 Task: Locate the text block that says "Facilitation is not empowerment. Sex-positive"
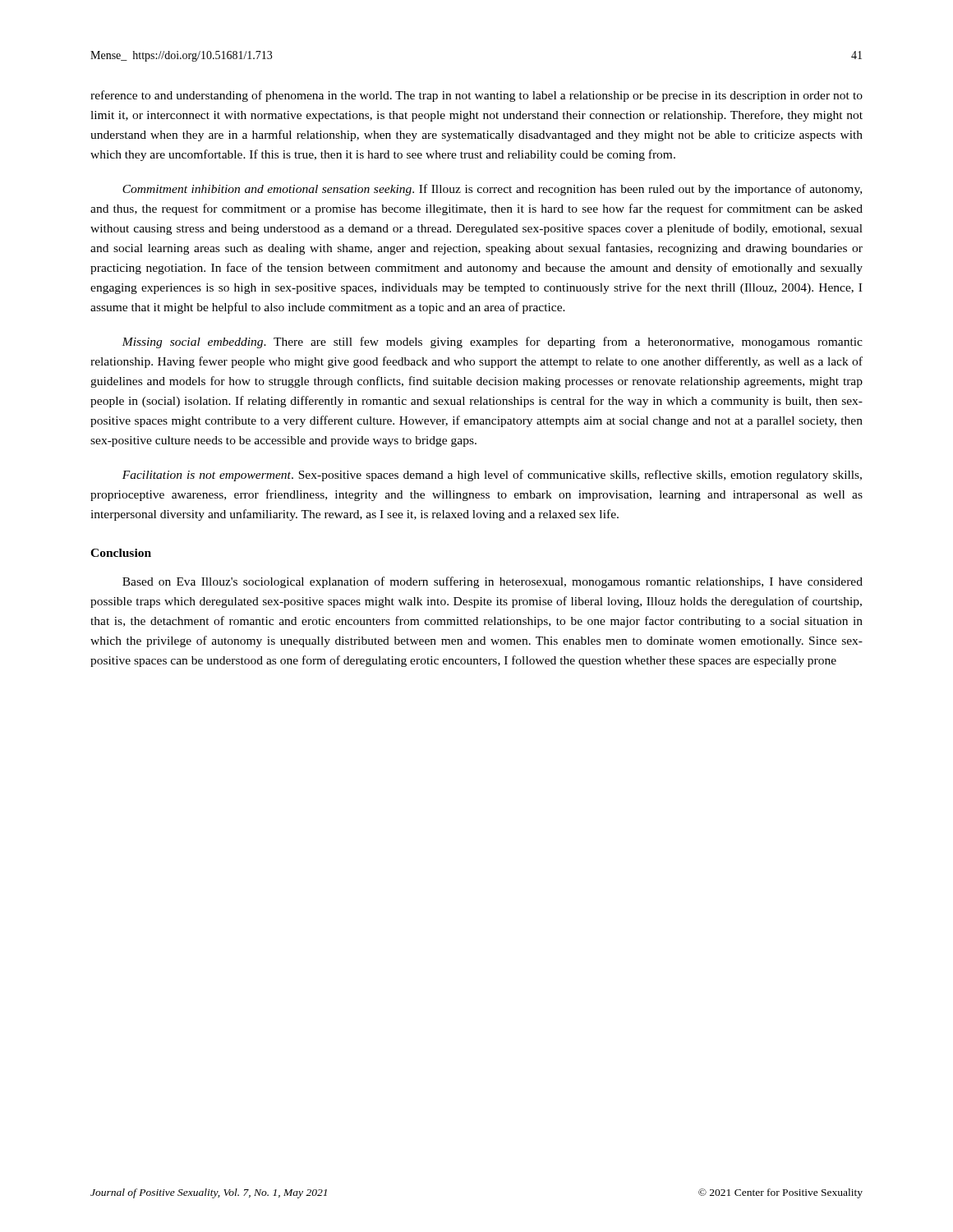tap(476, 494)
